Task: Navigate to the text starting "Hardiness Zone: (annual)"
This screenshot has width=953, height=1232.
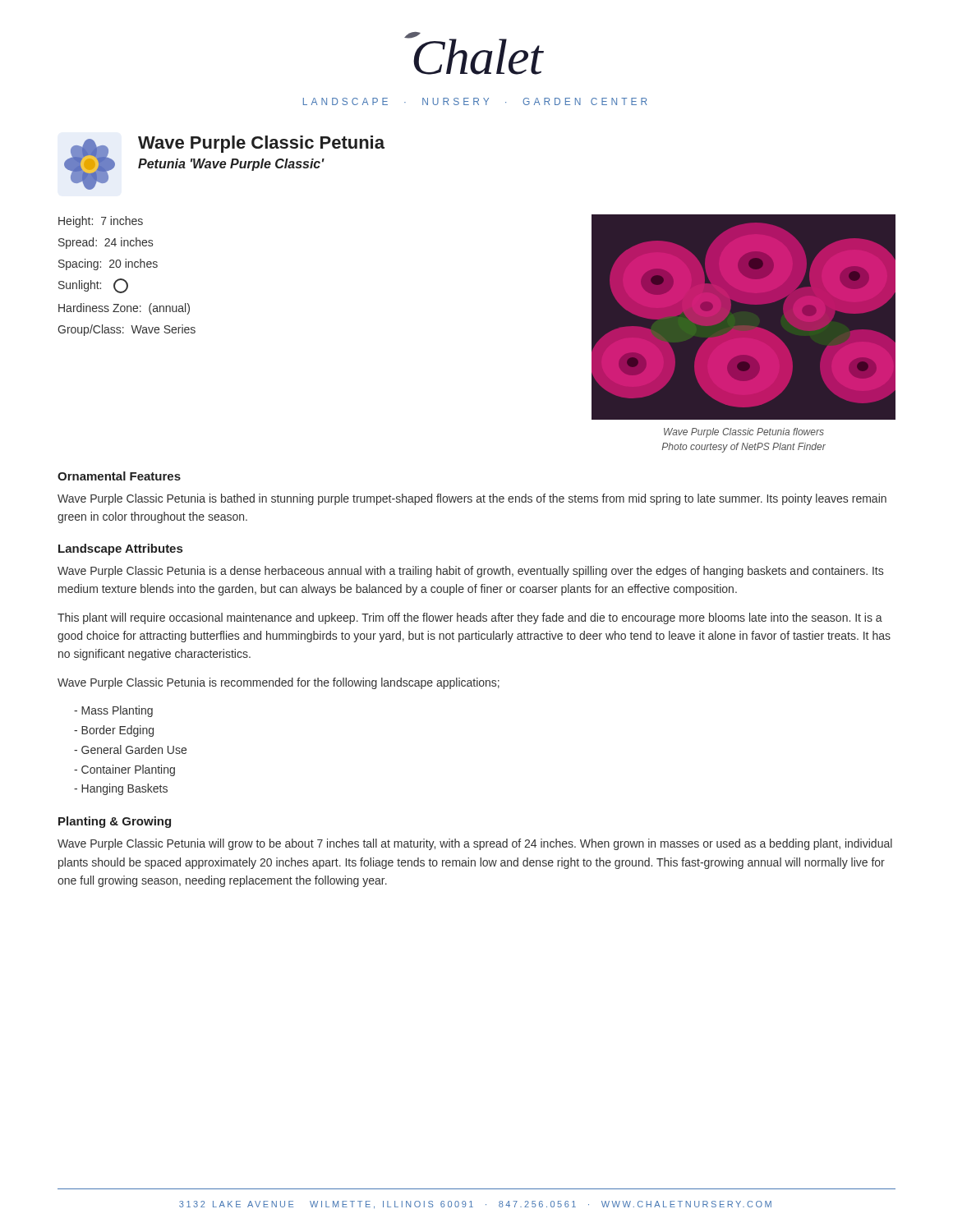Action: (124, 308)
